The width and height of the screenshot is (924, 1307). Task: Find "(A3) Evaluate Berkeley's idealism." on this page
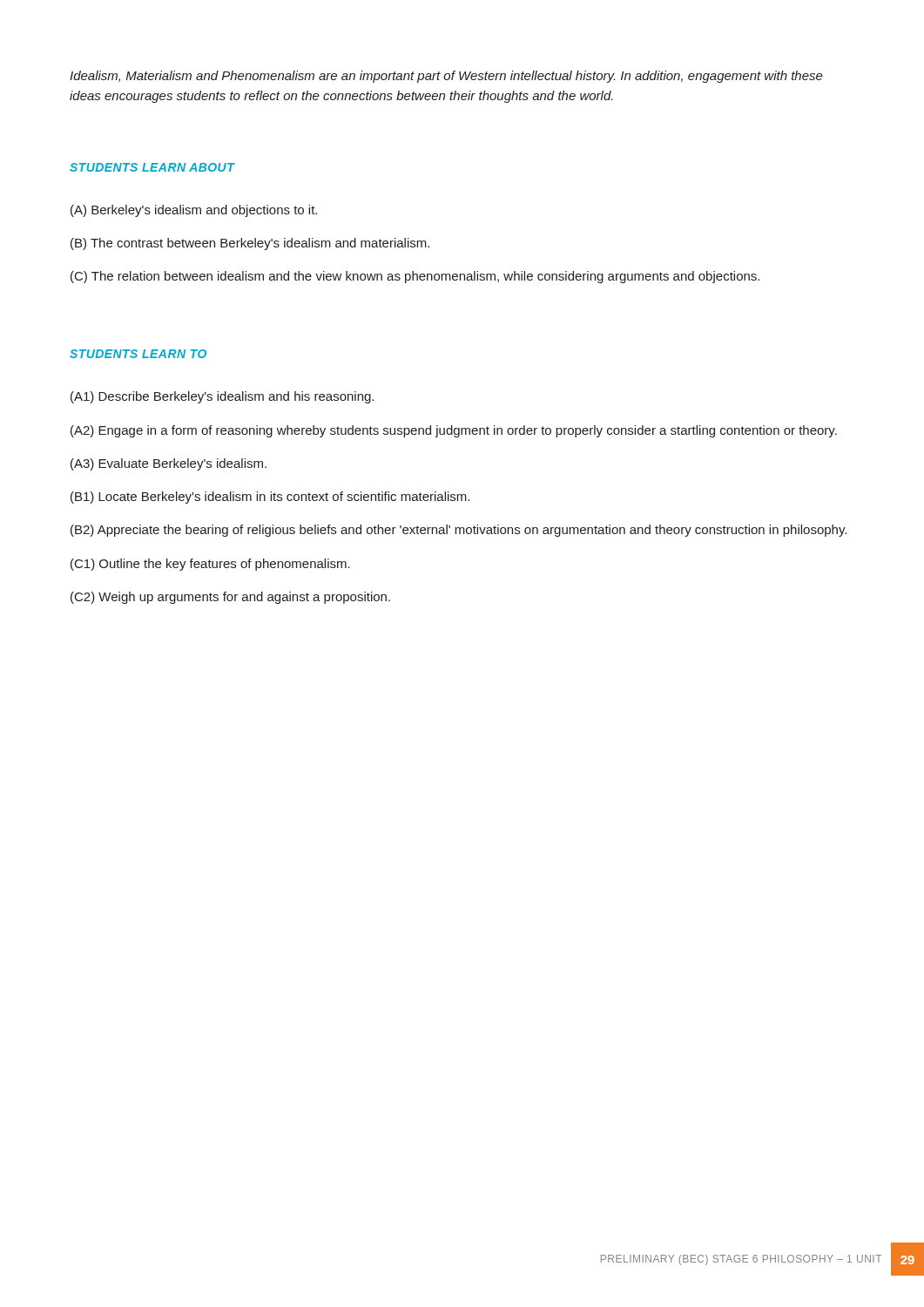coord(169,464)
